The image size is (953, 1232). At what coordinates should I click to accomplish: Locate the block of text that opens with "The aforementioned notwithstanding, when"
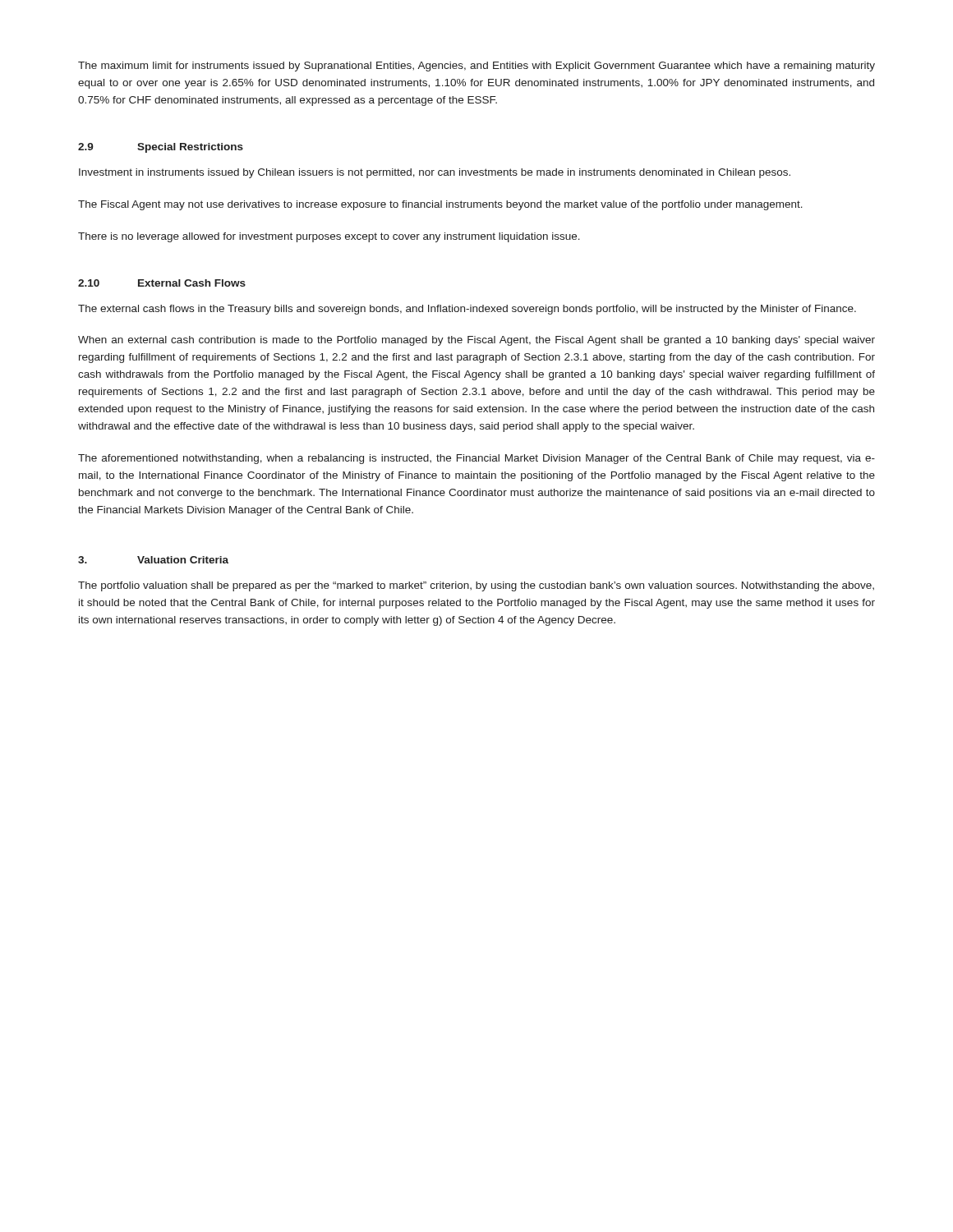click(476, 484)
